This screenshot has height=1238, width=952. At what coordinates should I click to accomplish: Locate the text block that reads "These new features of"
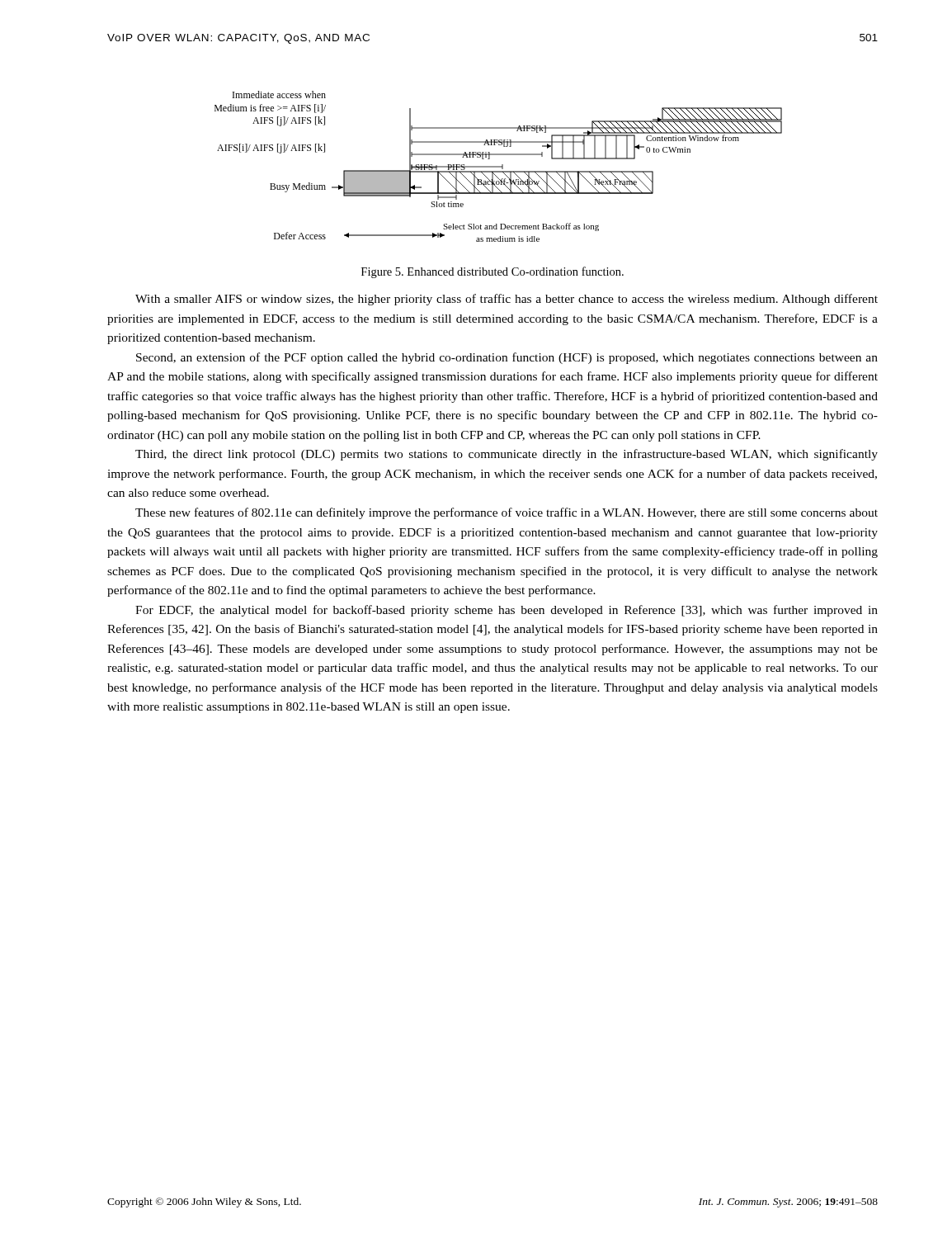(493, 551)
